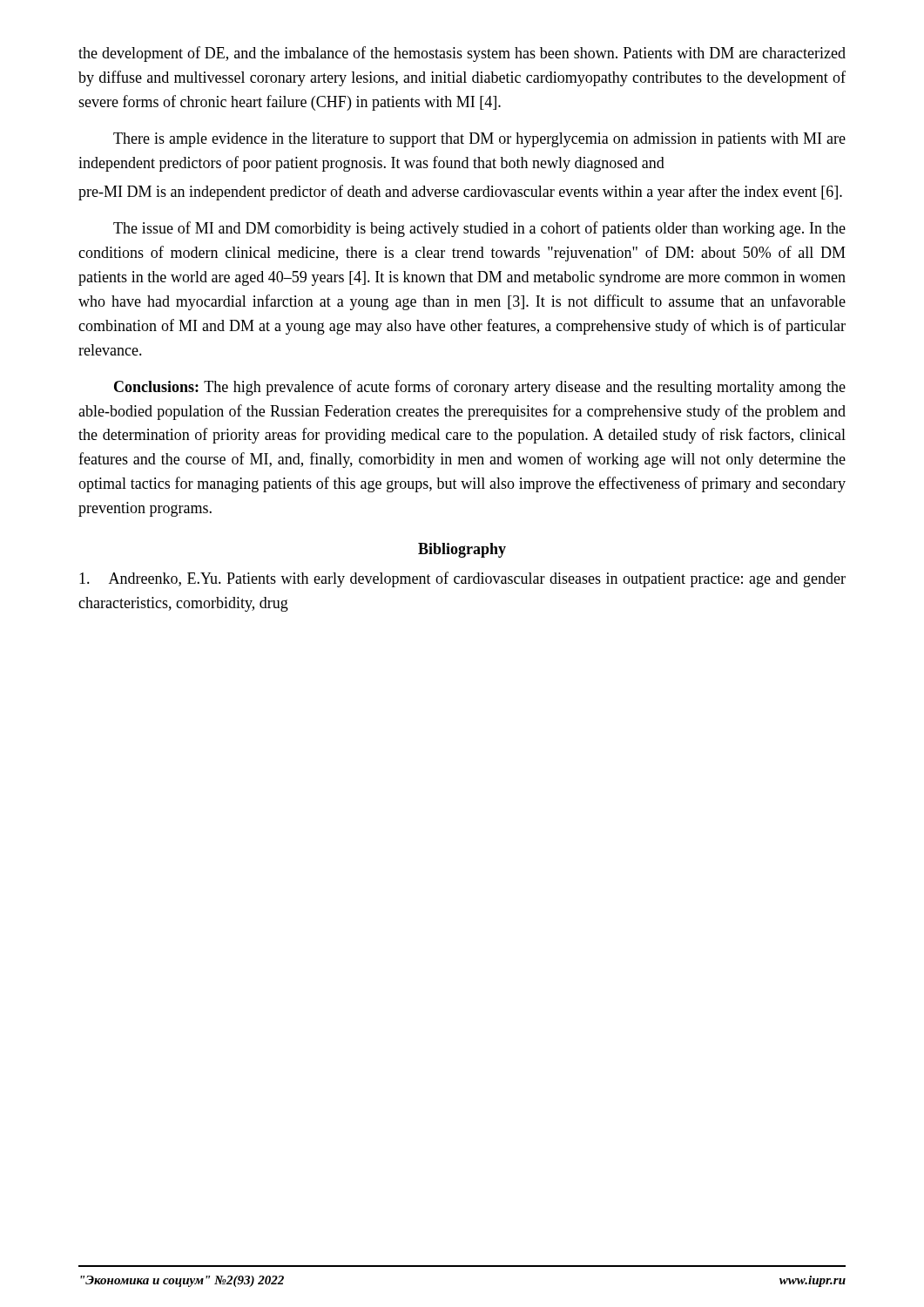Find the block starting "pre-MI DM is an independent predictor"
This screenshot has width=924, height=1307.
click(461, 192)
